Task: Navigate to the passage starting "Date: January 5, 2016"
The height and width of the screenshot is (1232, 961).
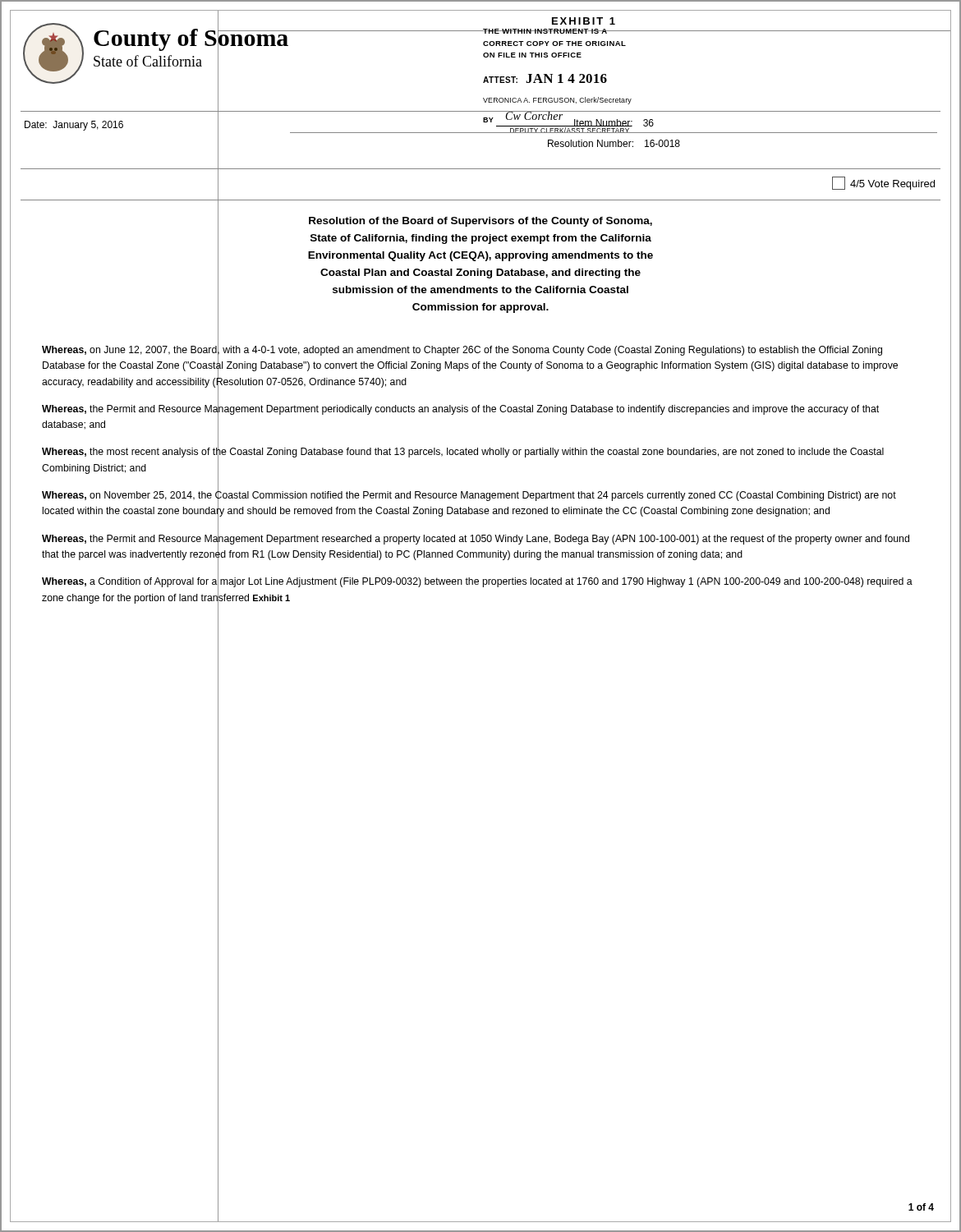Action: [x=74, y=125]
